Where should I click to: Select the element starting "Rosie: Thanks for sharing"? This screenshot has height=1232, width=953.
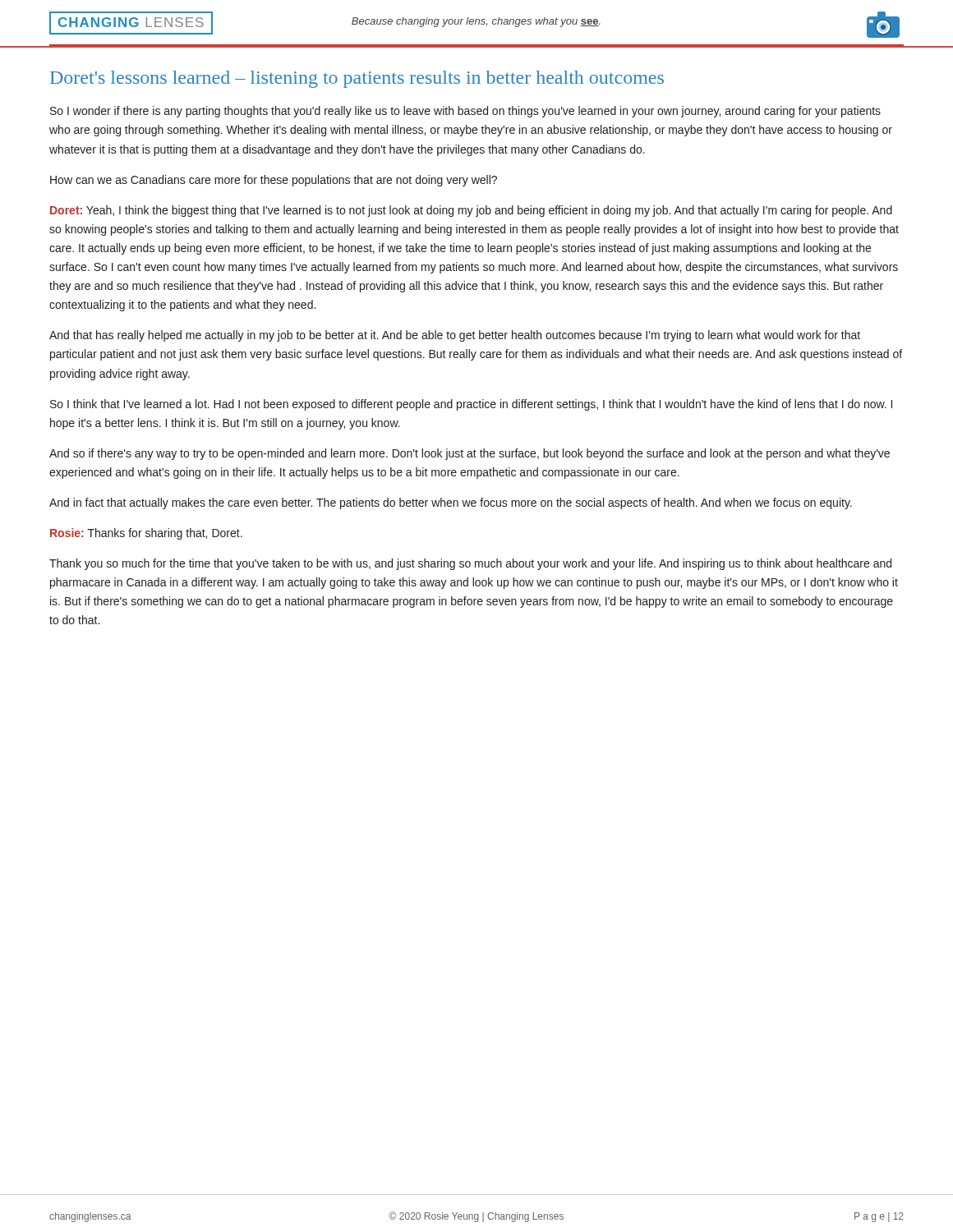tap(146, 533)
